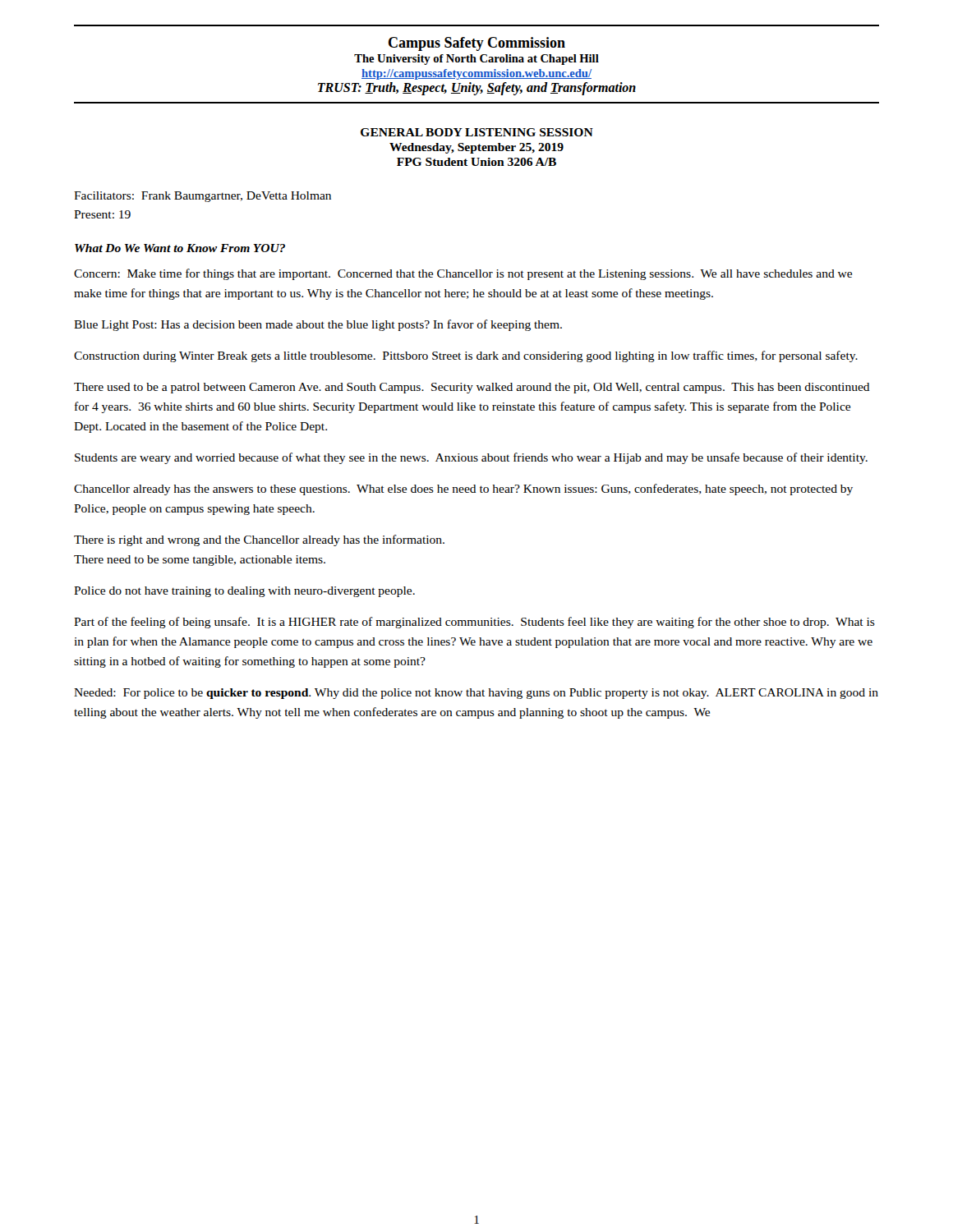The height and width of the screenshot is (1232, 953).
Task: Find the block on this page that starts "Concern: Make time for things"
Action: 463,283
